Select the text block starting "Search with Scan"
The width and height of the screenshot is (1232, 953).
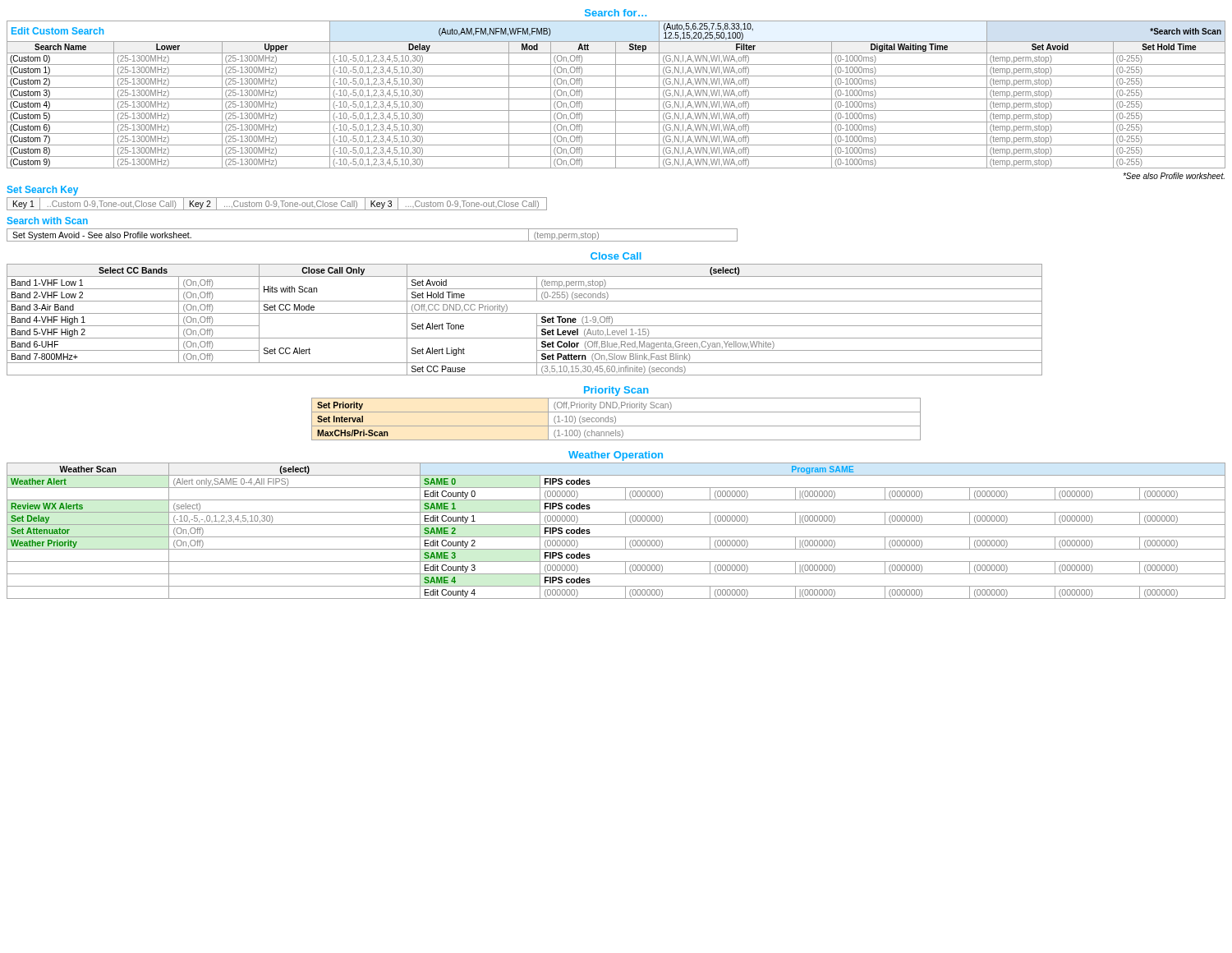pyautogui.click(x=47, y=221)
